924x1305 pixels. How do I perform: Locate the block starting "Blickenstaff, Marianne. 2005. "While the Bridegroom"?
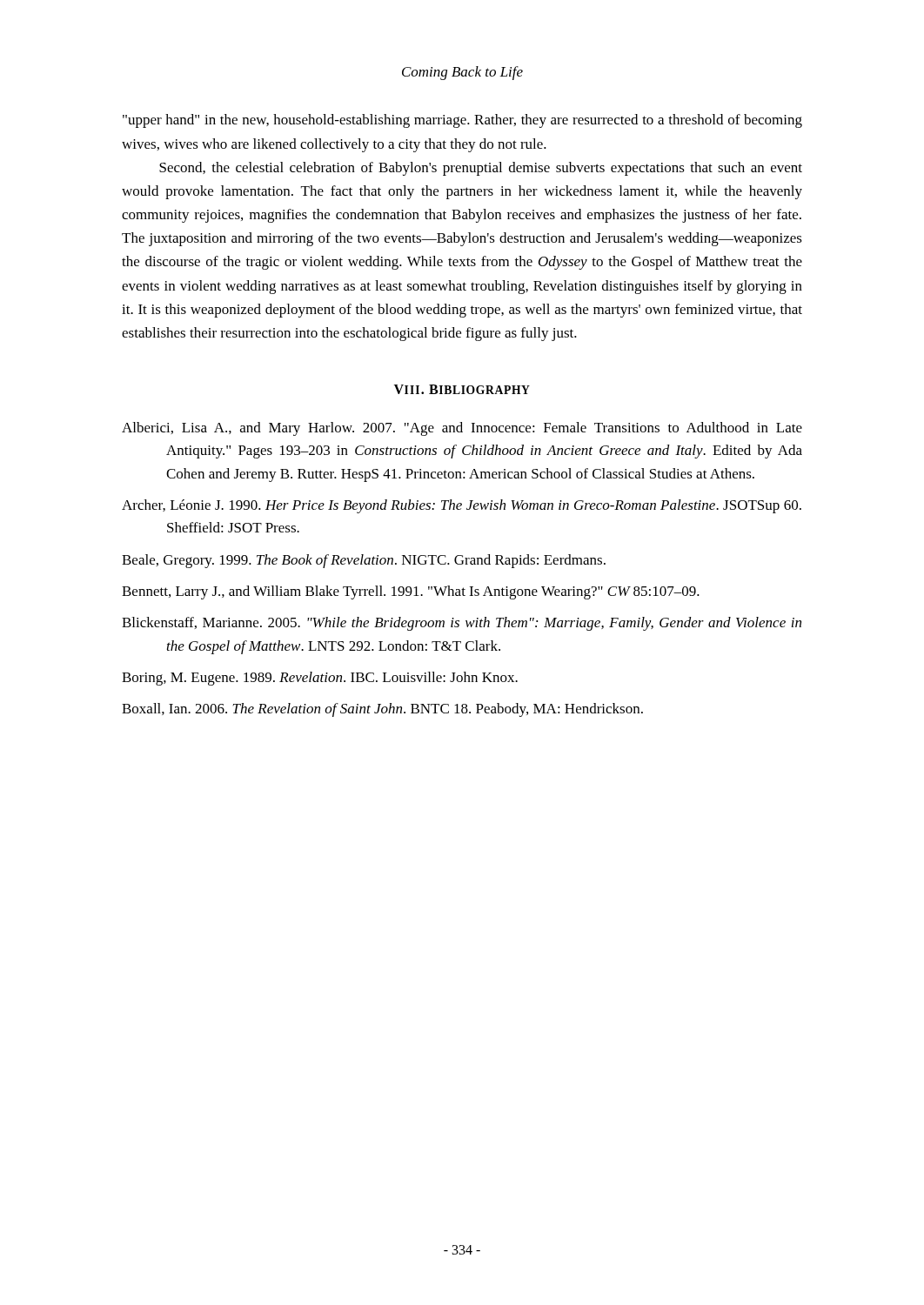coord(462,634)
